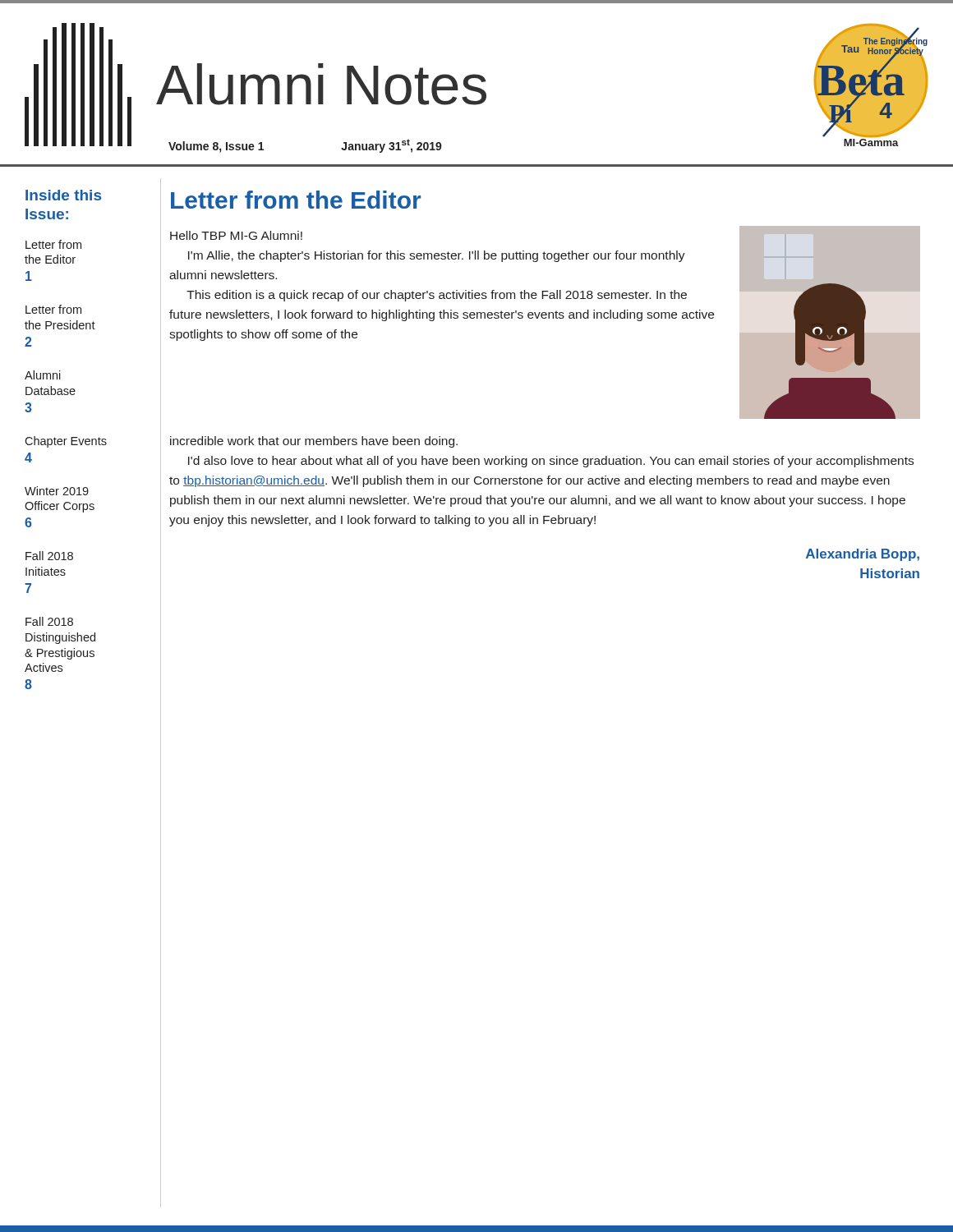Locate the text "AlumniDatabase 3"
953x1232 pixels.
pos(86,392)
